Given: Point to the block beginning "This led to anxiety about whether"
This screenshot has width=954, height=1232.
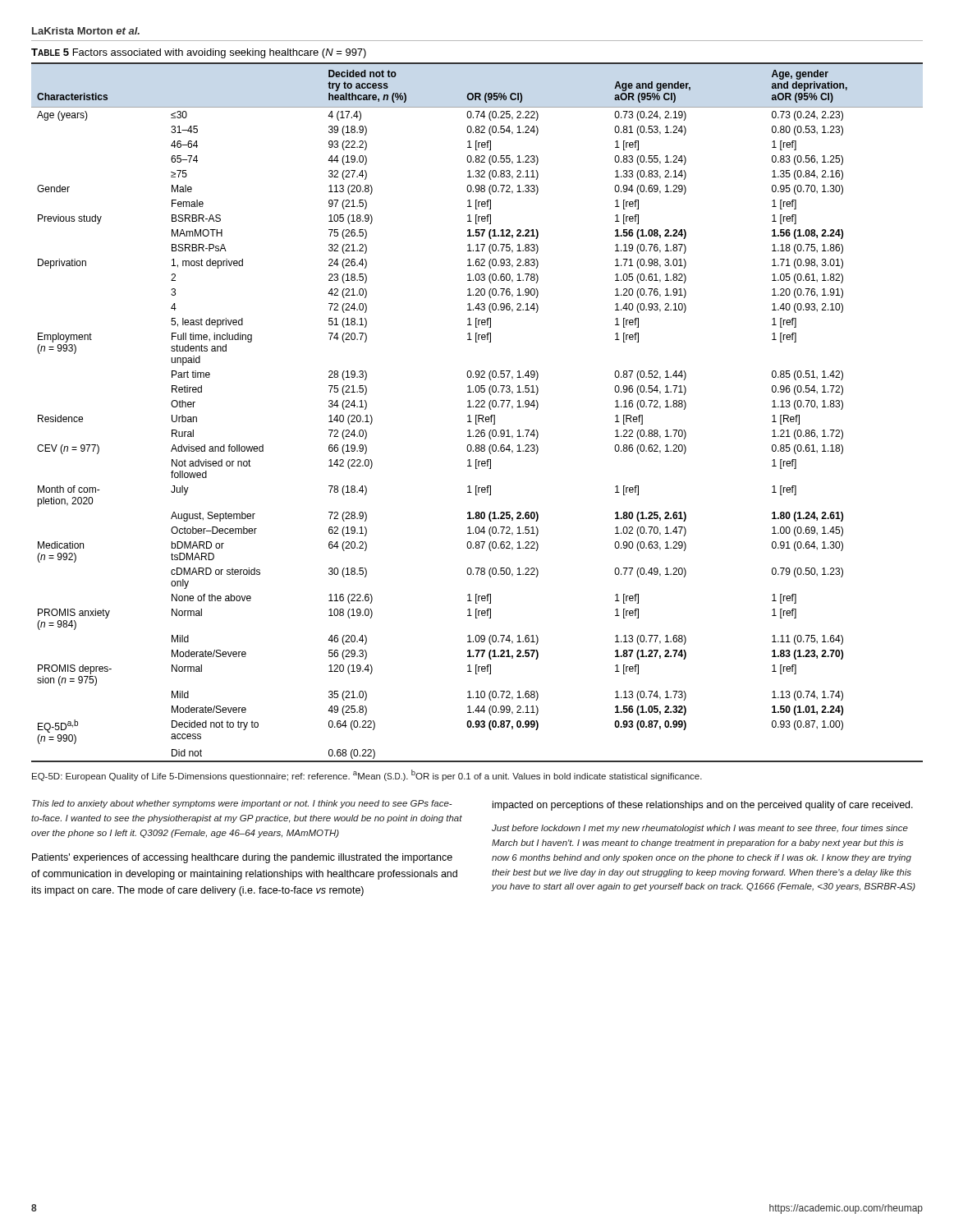Looking at the screenshot, I should (246, 818).
